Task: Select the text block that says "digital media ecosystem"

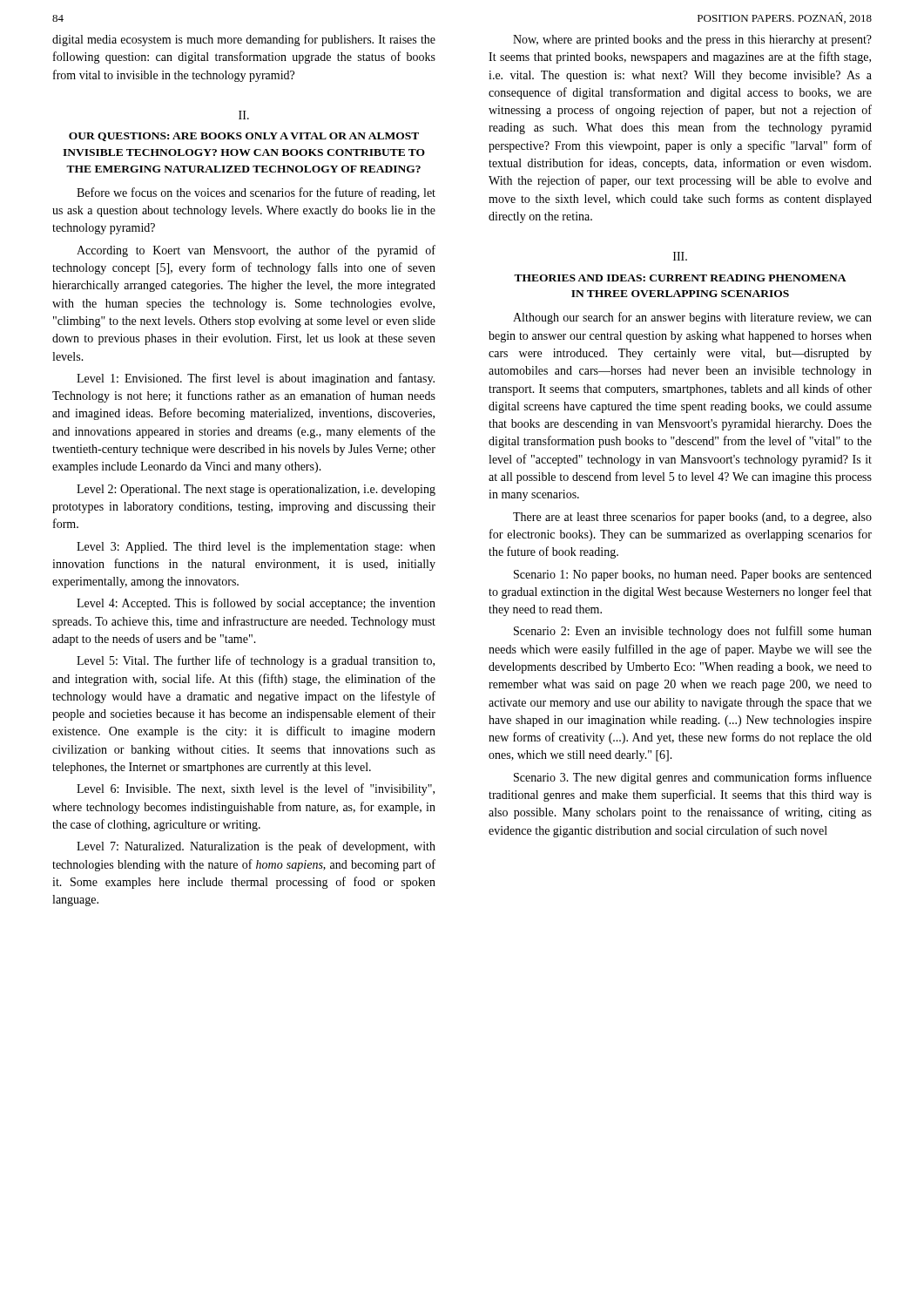Action: coord(244,58)
